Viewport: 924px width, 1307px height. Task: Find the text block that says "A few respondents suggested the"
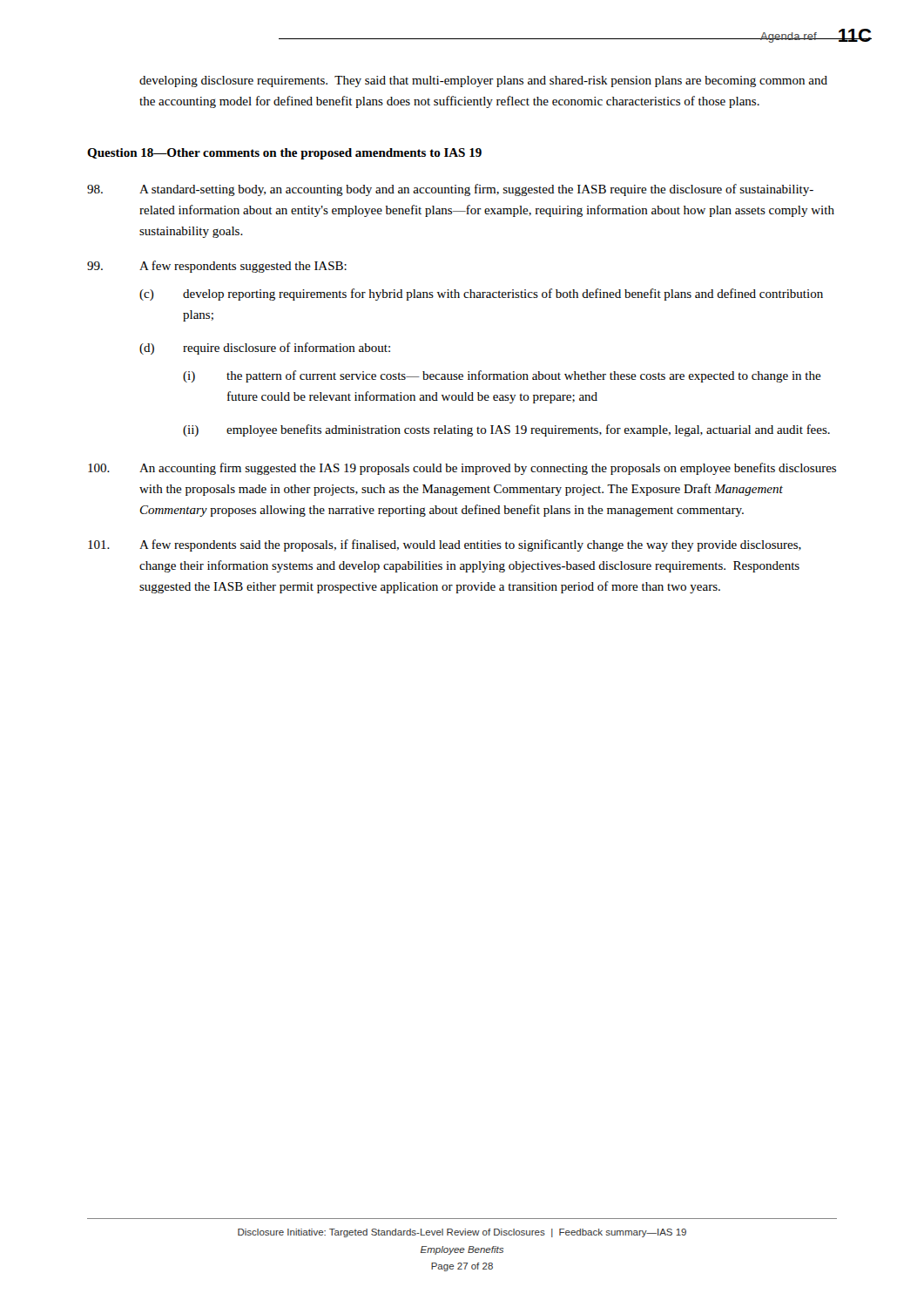coord(217,267)
